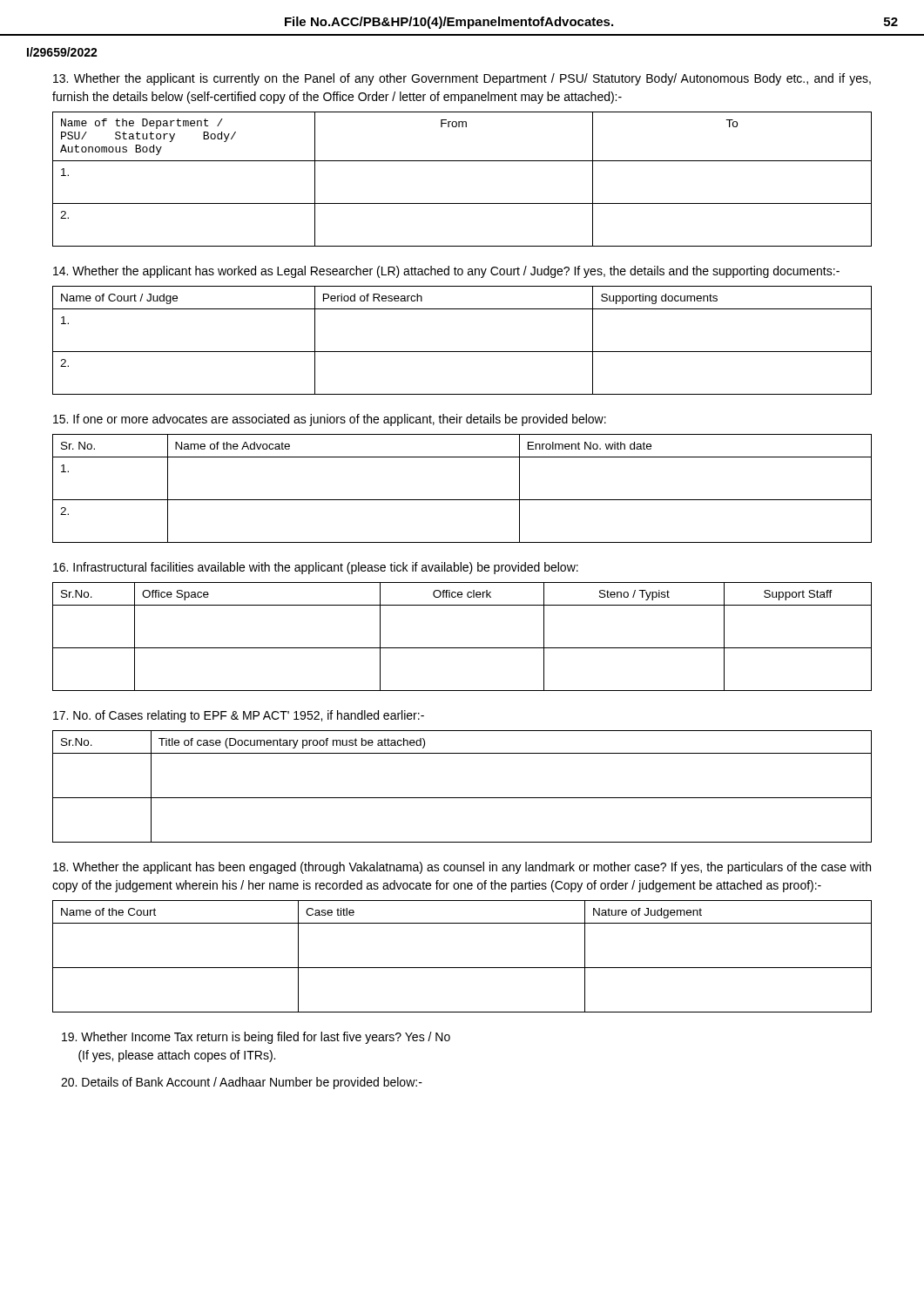The image size is (924, 1307).
Task: Find the element starting "Whether the applicant has worked"
Action: (x=446, y=271)
